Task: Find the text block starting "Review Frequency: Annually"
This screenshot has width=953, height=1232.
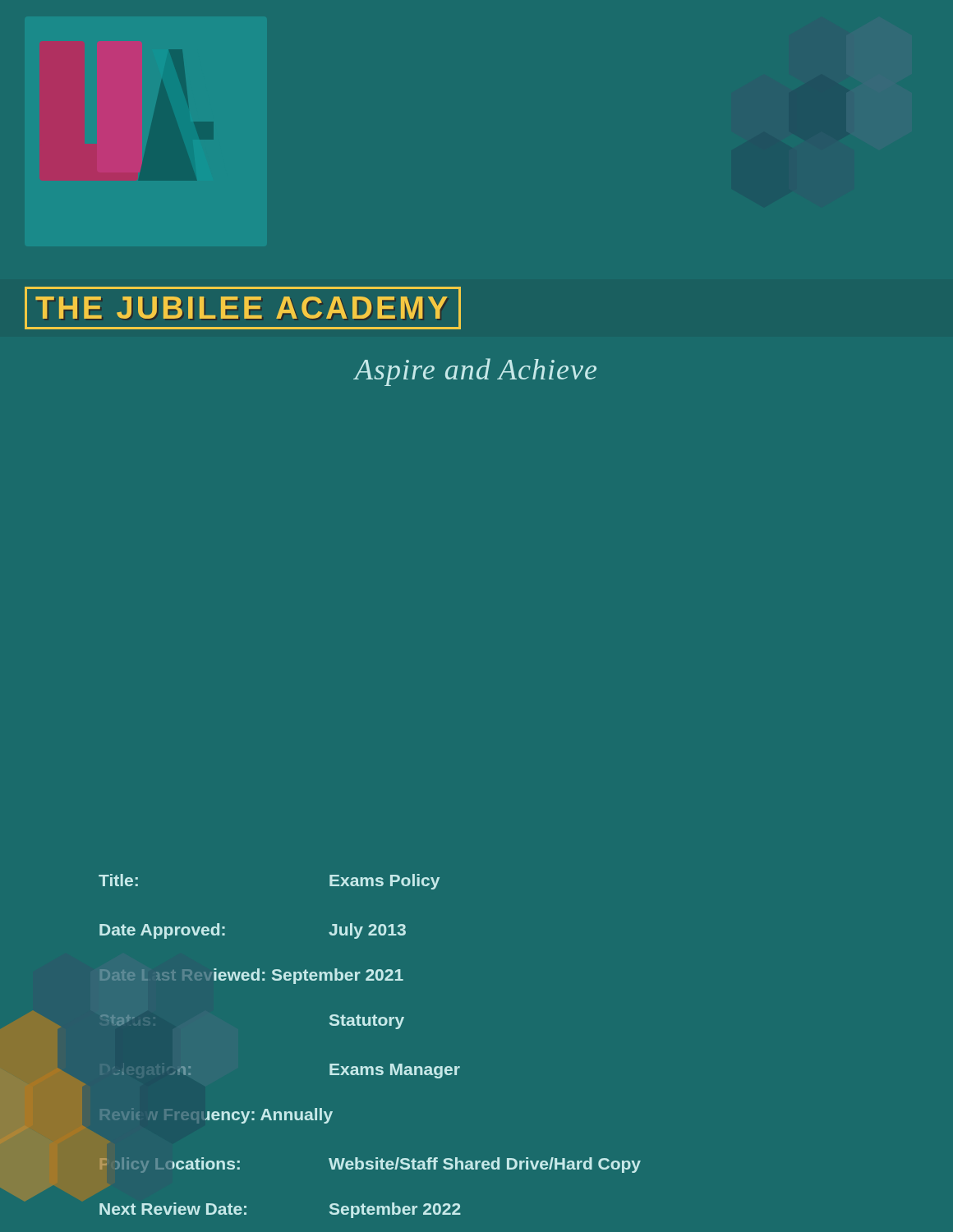Action: point(216,1115)
